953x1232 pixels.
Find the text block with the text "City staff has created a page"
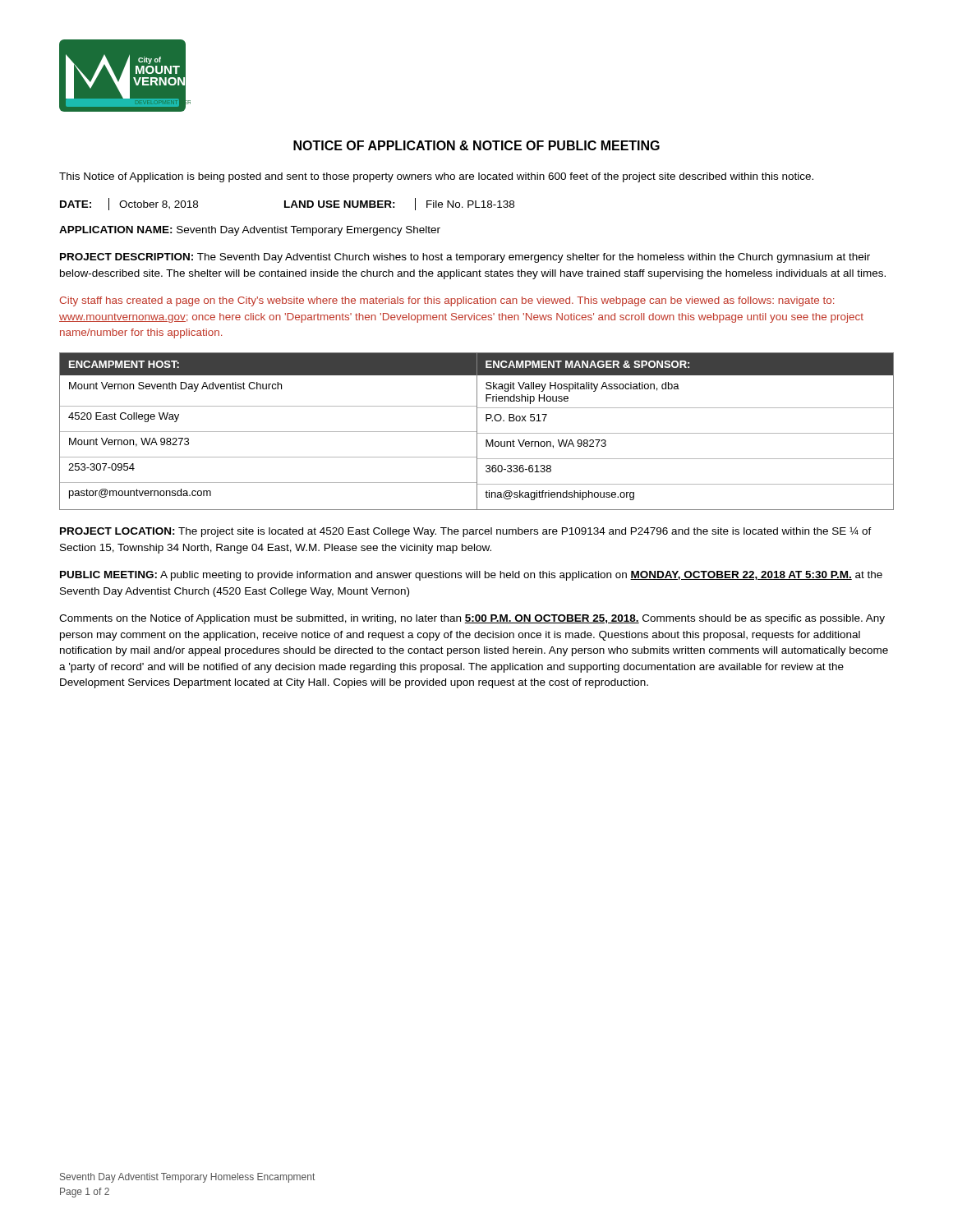[x=461, y=316]
